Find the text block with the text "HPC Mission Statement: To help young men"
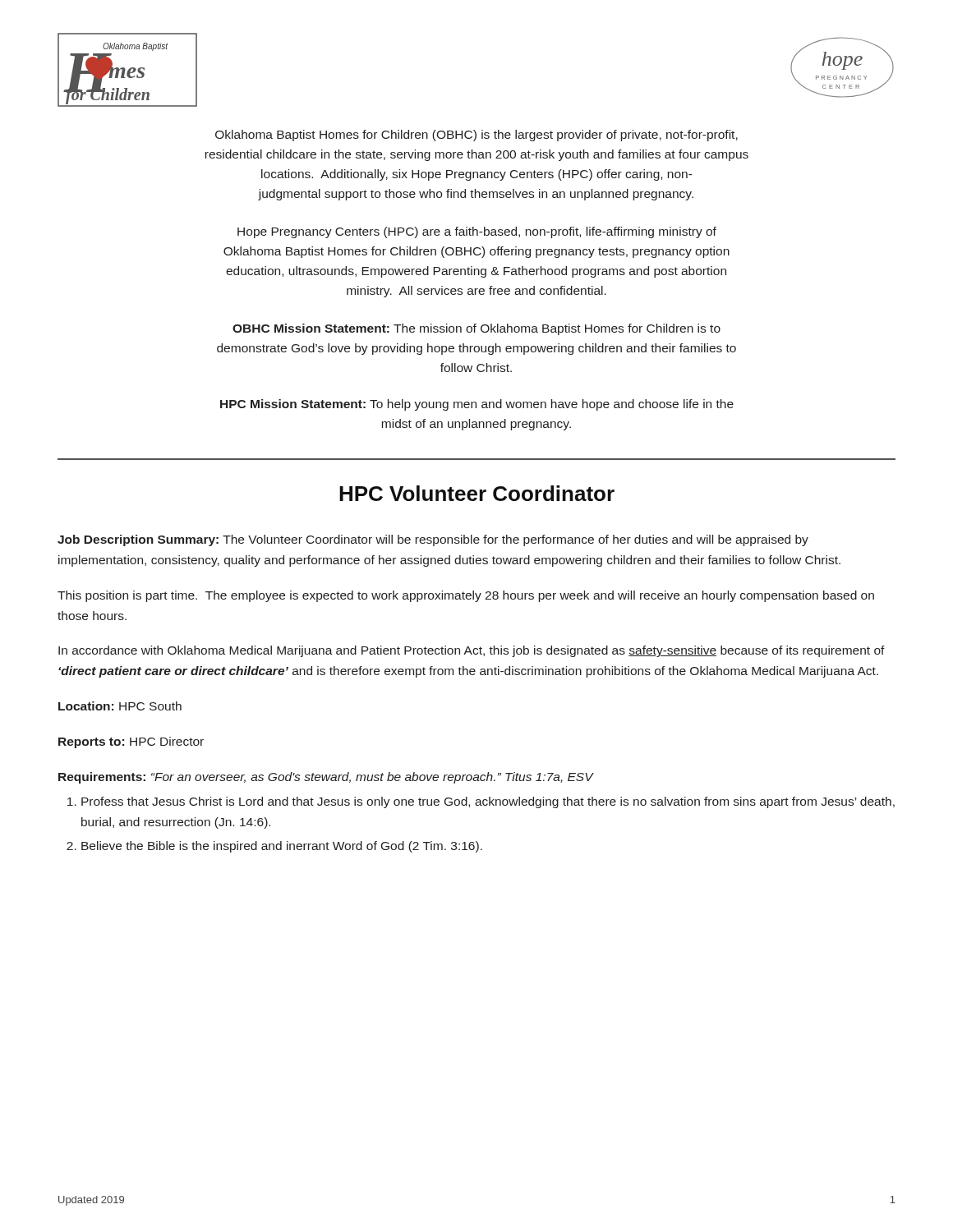Screen dimensions: 1232x953 coord(476,414)
